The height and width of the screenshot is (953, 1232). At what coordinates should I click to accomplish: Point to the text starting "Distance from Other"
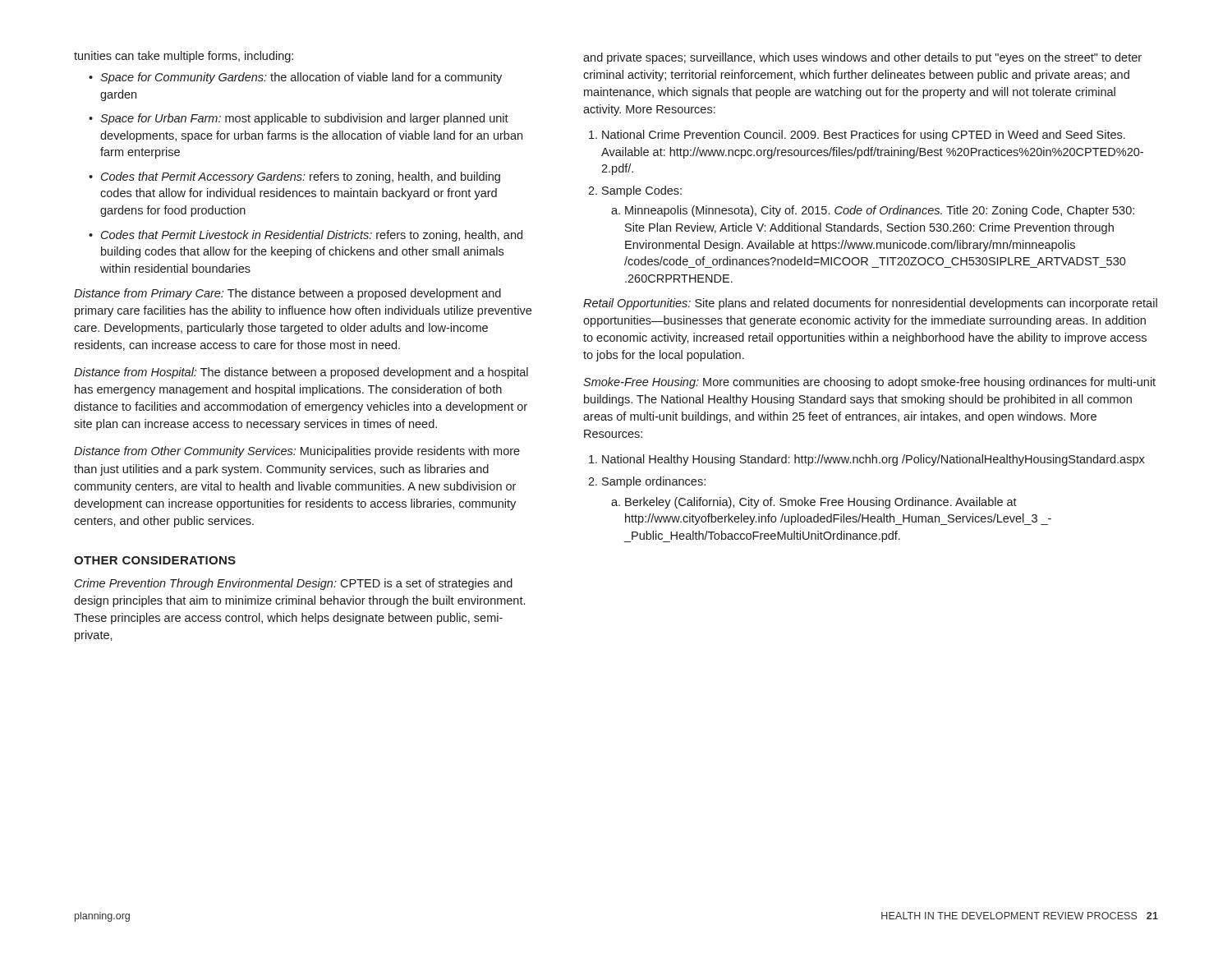(304, 486)
